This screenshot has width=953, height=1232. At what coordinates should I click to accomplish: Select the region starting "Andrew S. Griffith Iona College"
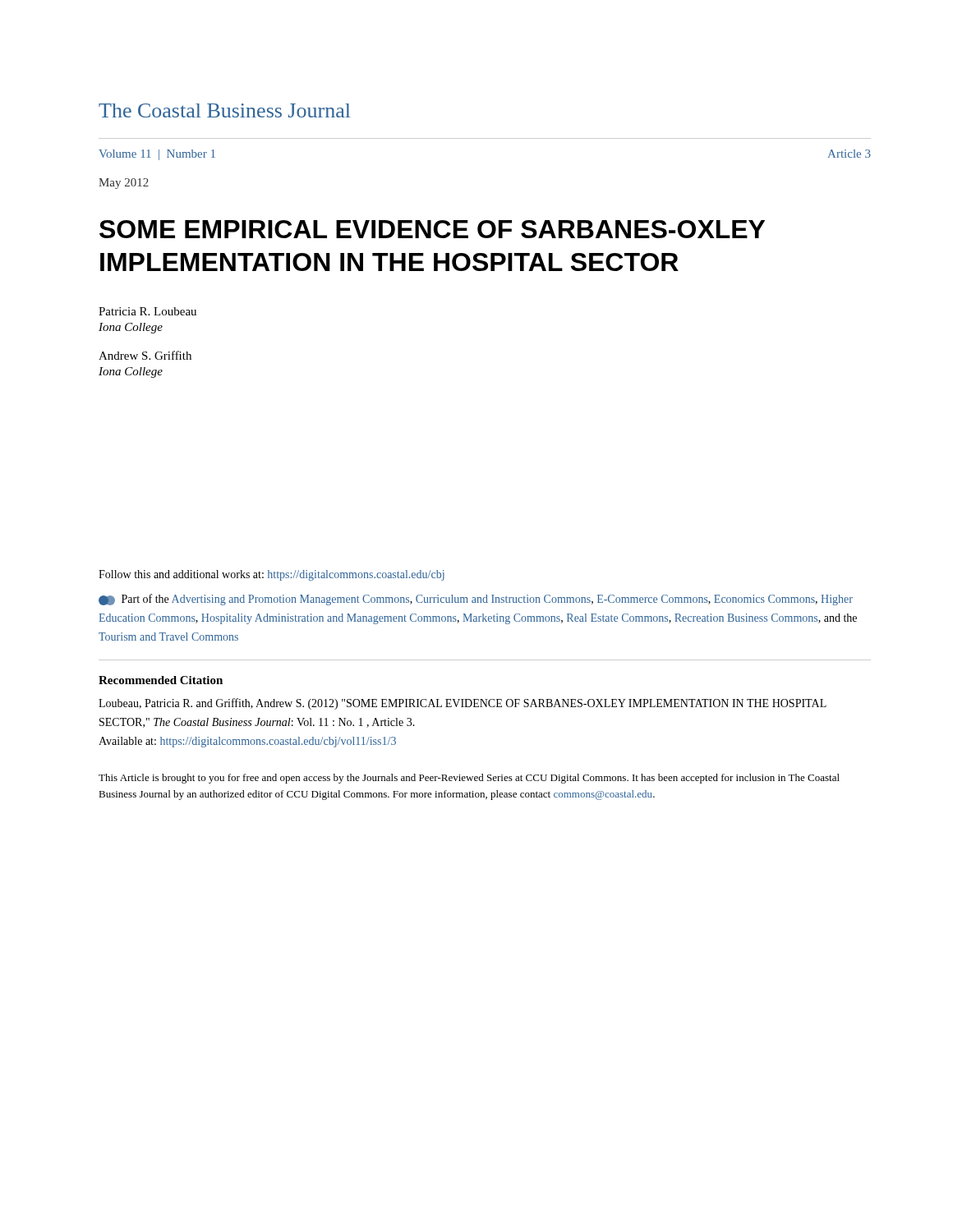pos(145,355)
